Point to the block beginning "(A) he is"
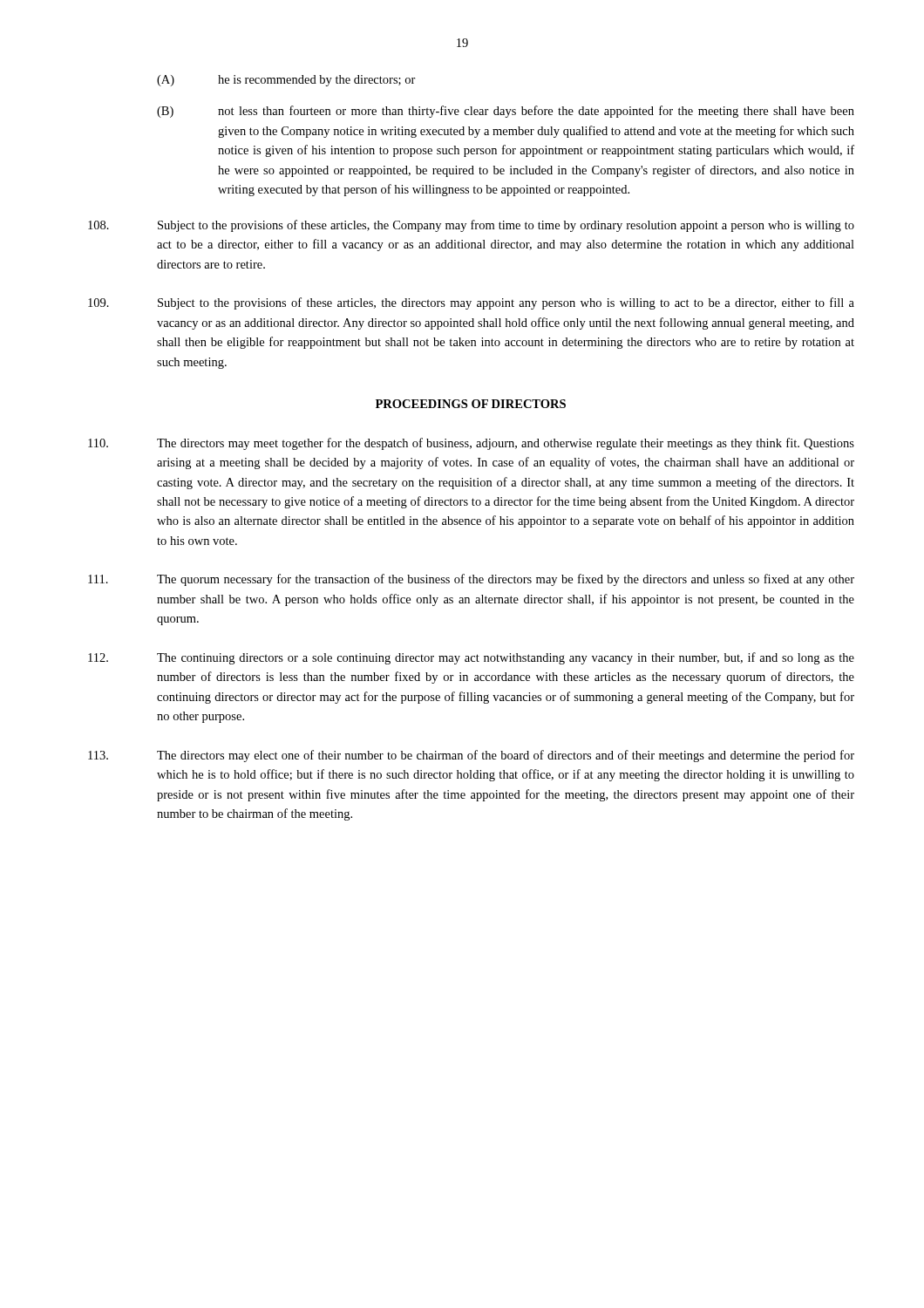Viewport: 924px width, 1308px height. coord(286,81)
